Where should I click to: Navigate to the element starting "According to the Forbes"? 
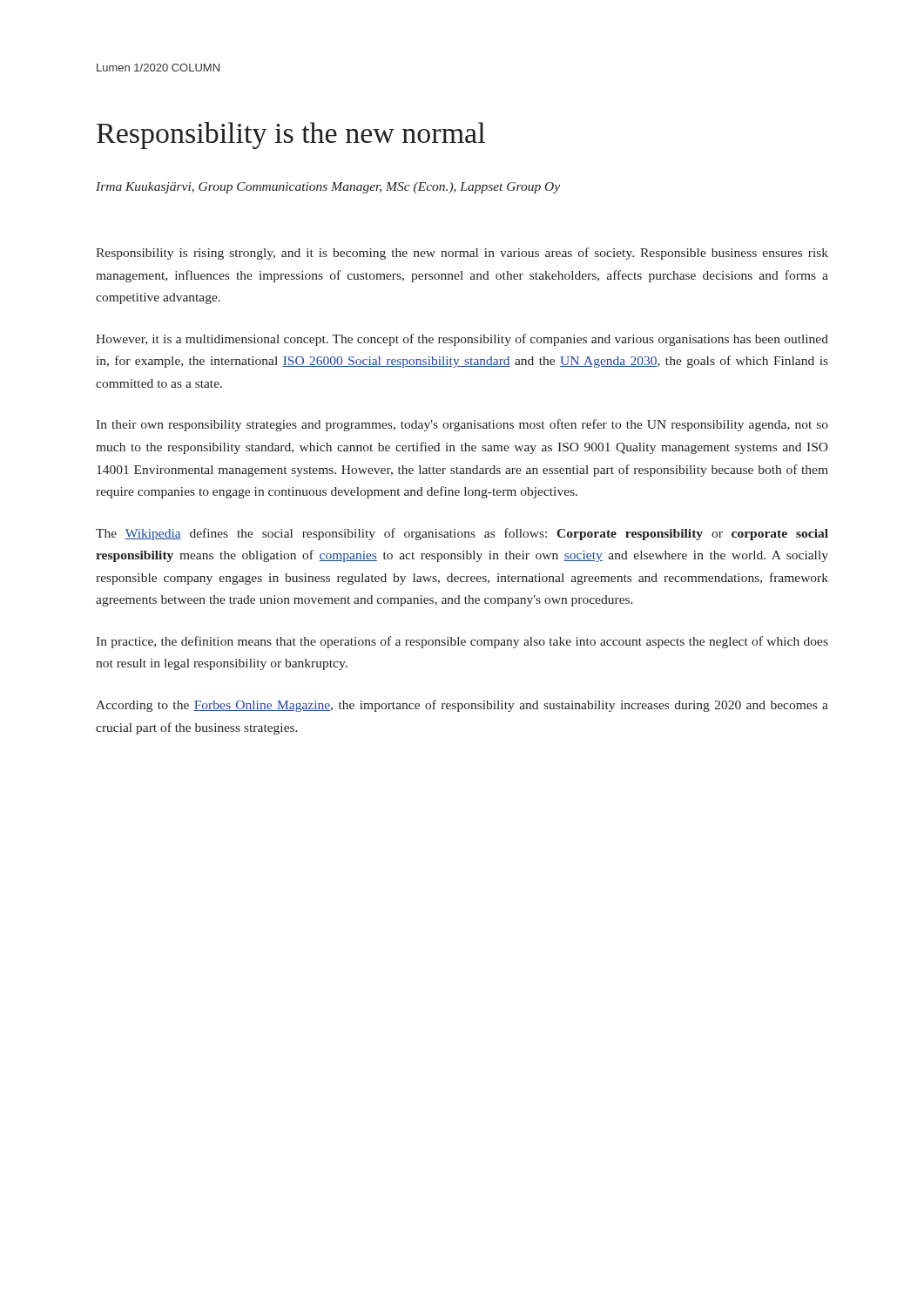[462, 716]
